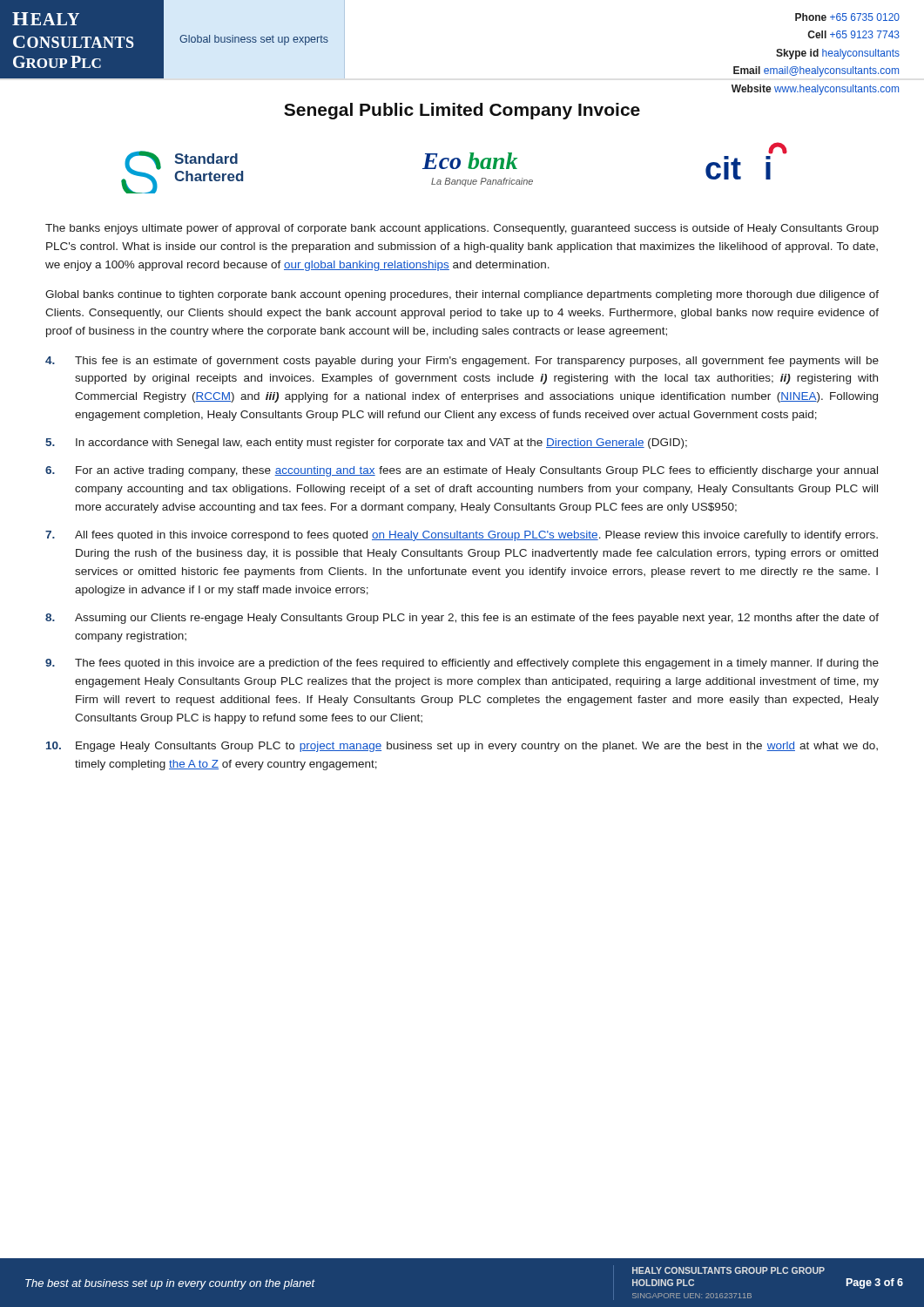Click the passage that begins "6. For an active trading company, these accounting"

pyautogui.click(x=462, y=489)
